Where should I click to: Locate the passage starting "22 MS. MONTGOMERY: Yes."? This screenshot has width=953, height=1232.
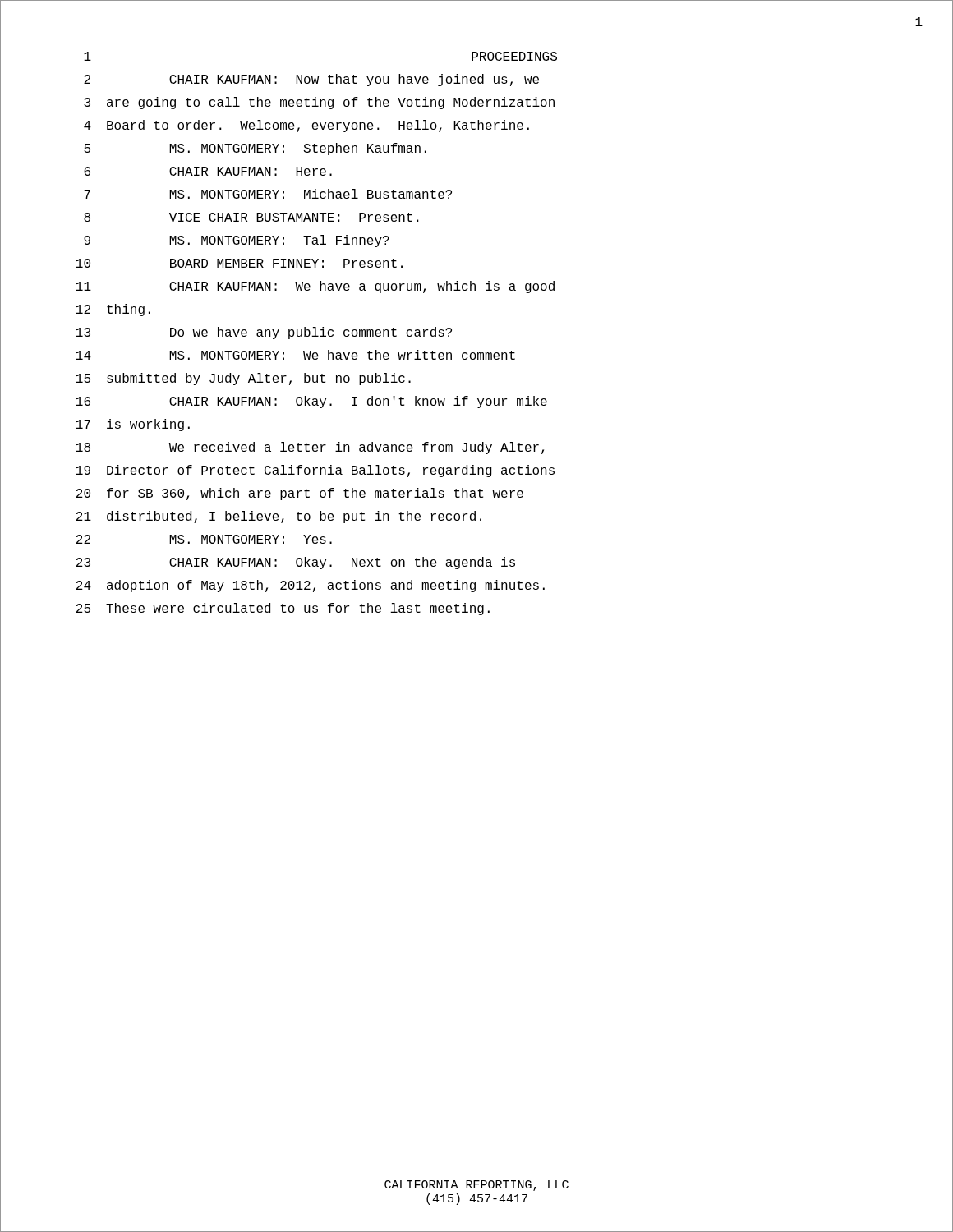click(204, 539)
